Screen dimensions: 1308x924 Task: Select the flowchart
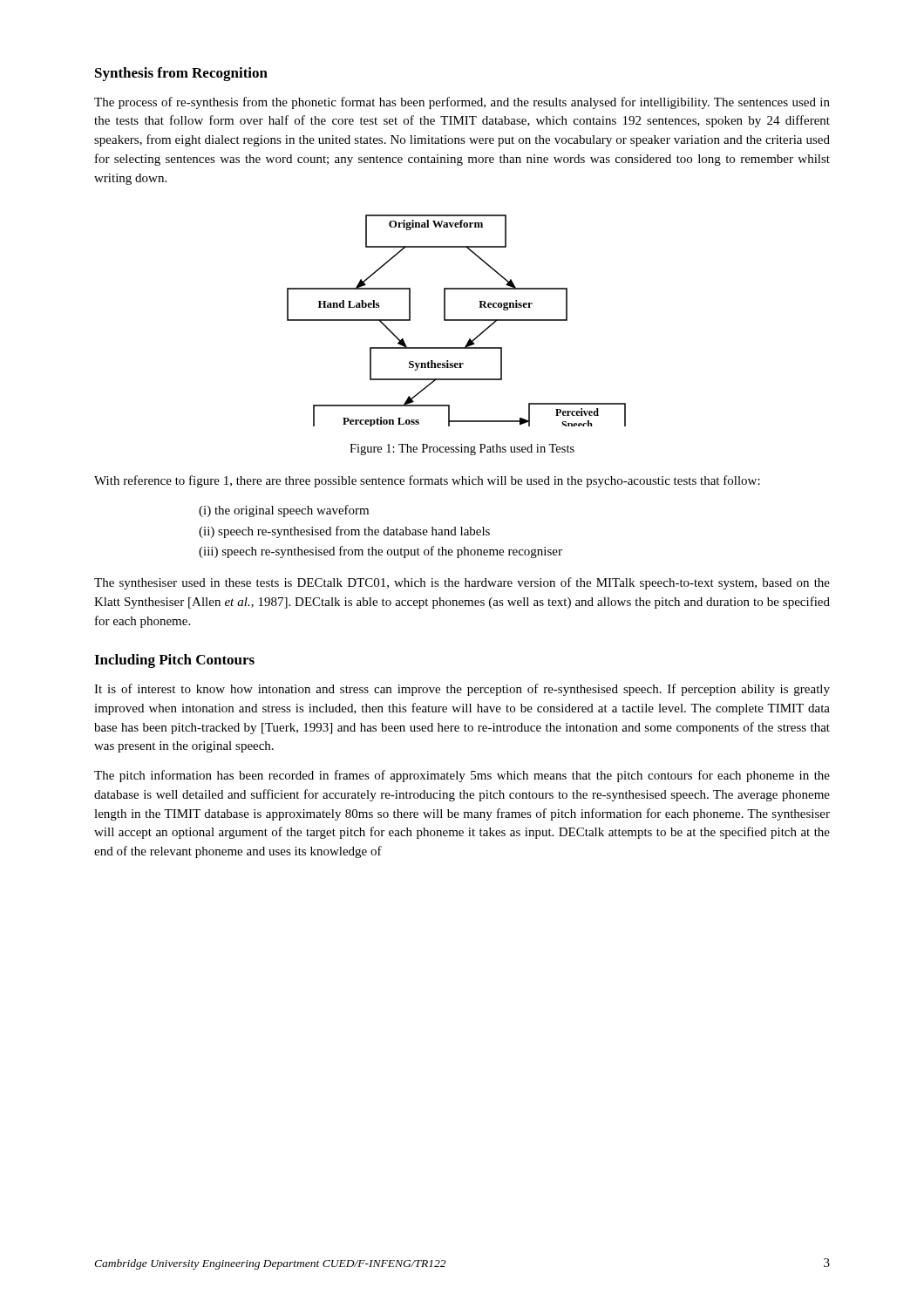[x=462, y=321]
